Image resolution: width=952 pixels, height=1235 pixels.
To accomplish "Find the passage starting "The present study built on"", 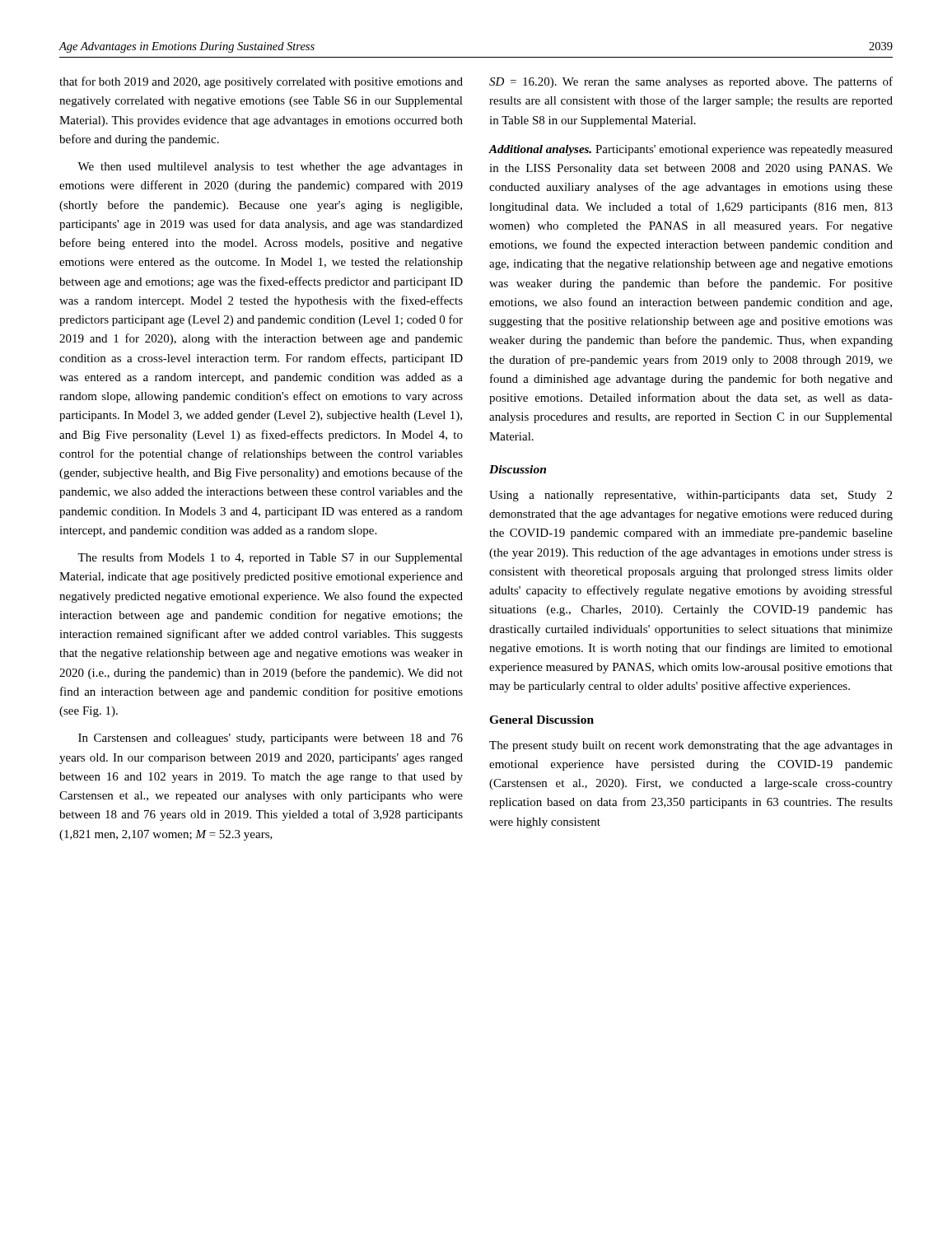I will click(x=691, y=784).
